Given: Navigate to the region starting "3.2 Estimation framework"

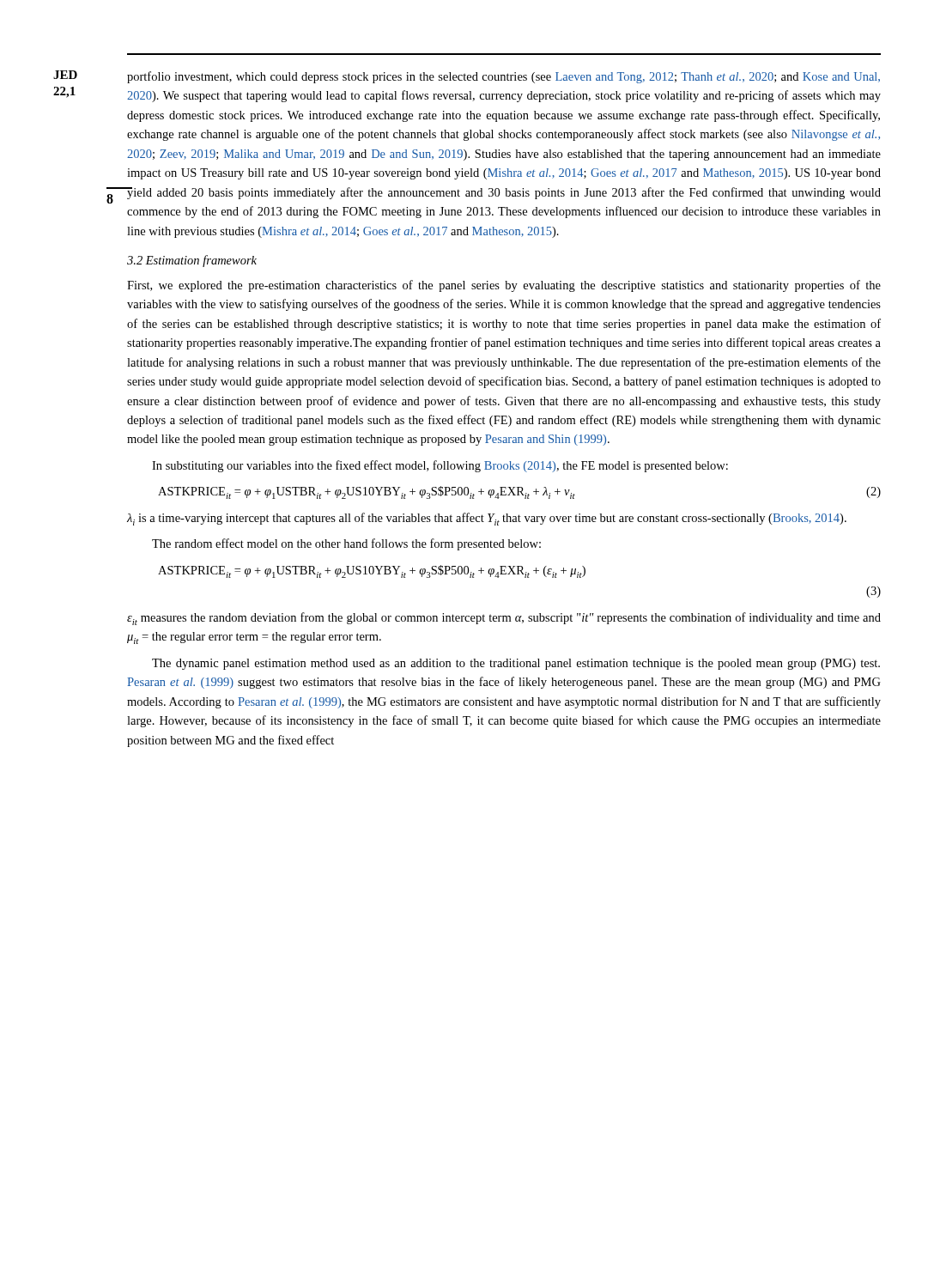Looking at the screenshot, I should pyautogui.click(x=192, y=260).
